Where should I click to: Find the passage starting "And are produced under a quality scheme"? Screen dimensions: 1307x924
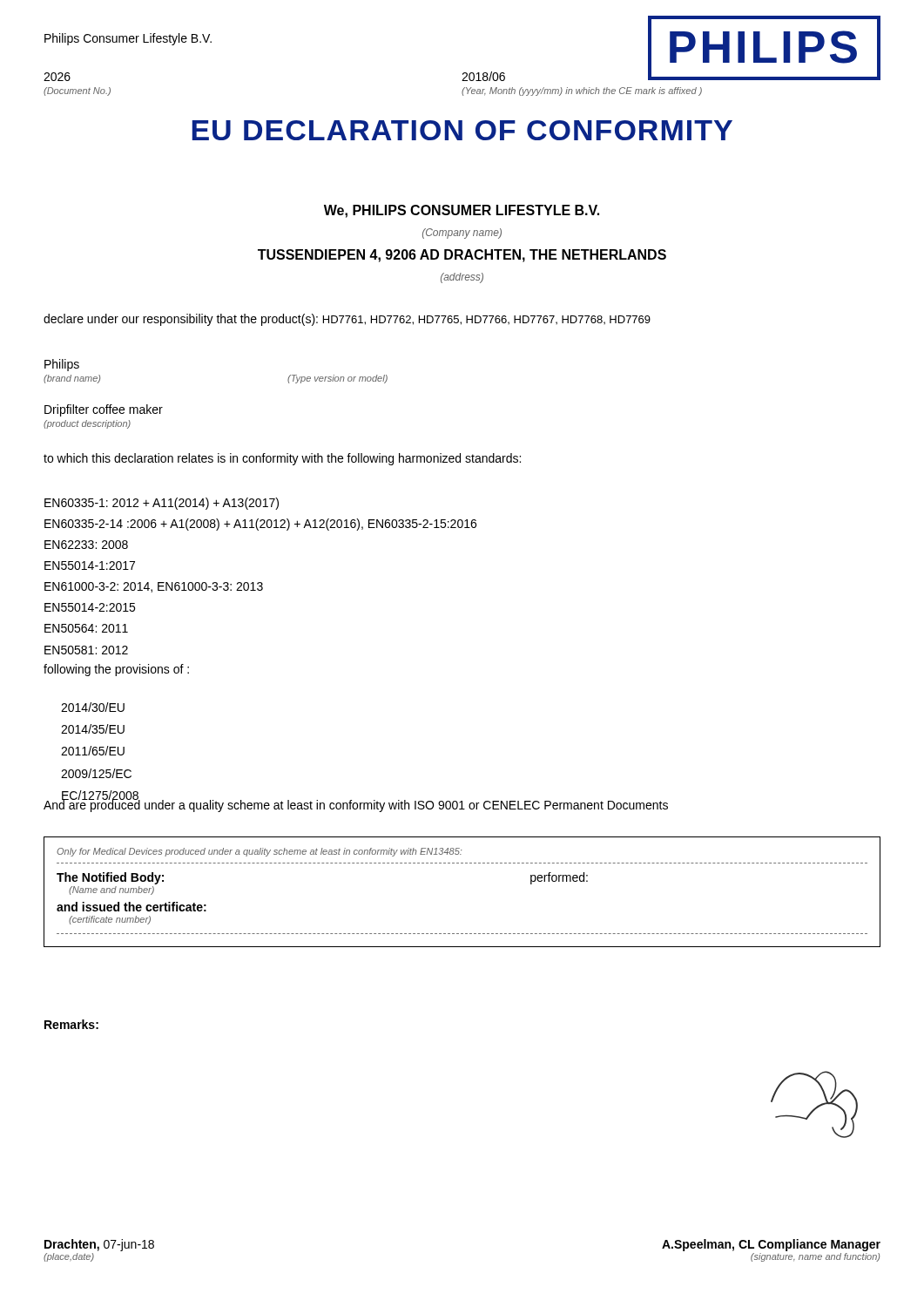pyautogui.click(x=356, y=805)
